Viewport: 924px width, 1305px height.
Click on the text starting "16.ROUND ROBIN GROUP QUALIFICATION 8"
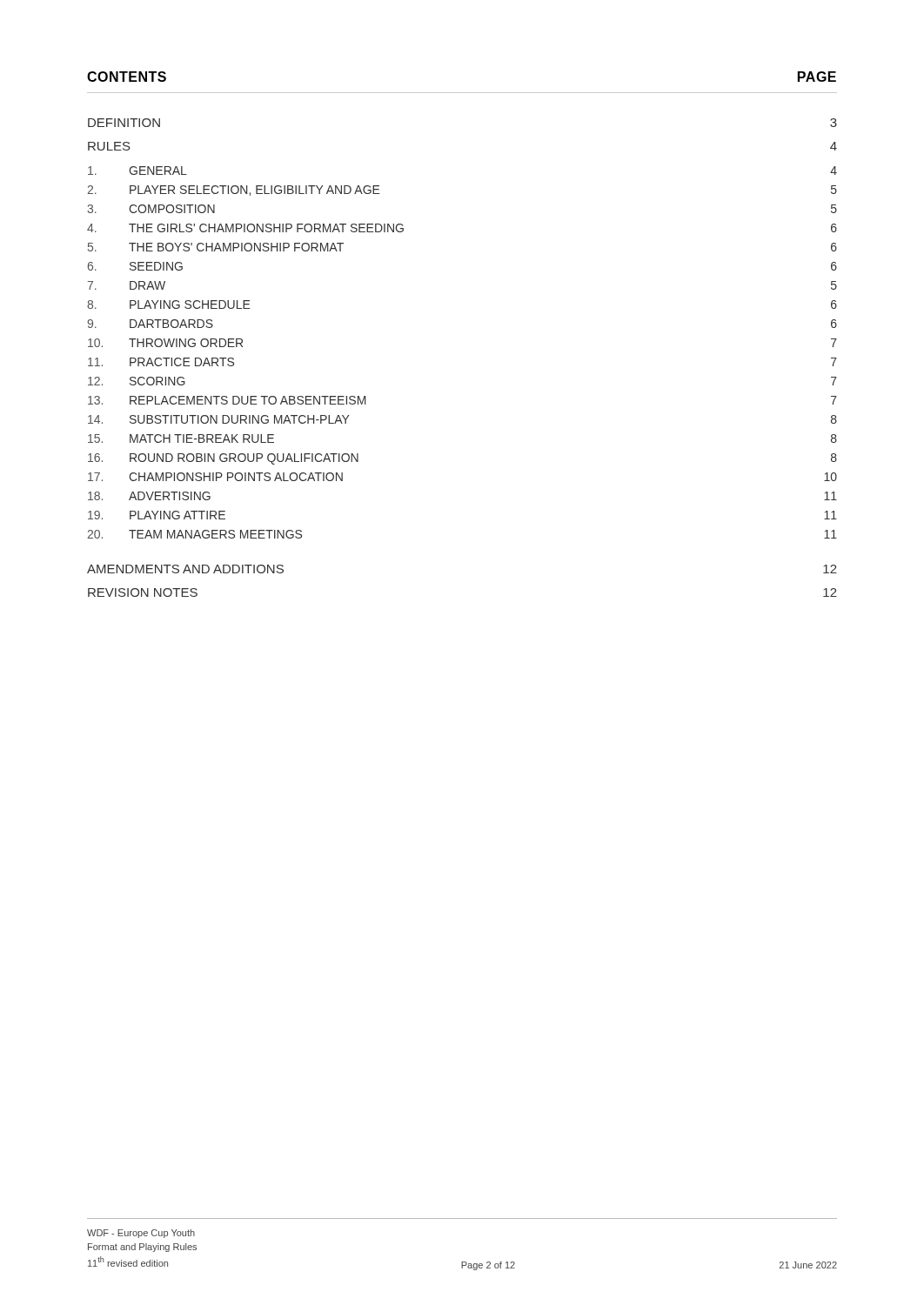point(241,461)
